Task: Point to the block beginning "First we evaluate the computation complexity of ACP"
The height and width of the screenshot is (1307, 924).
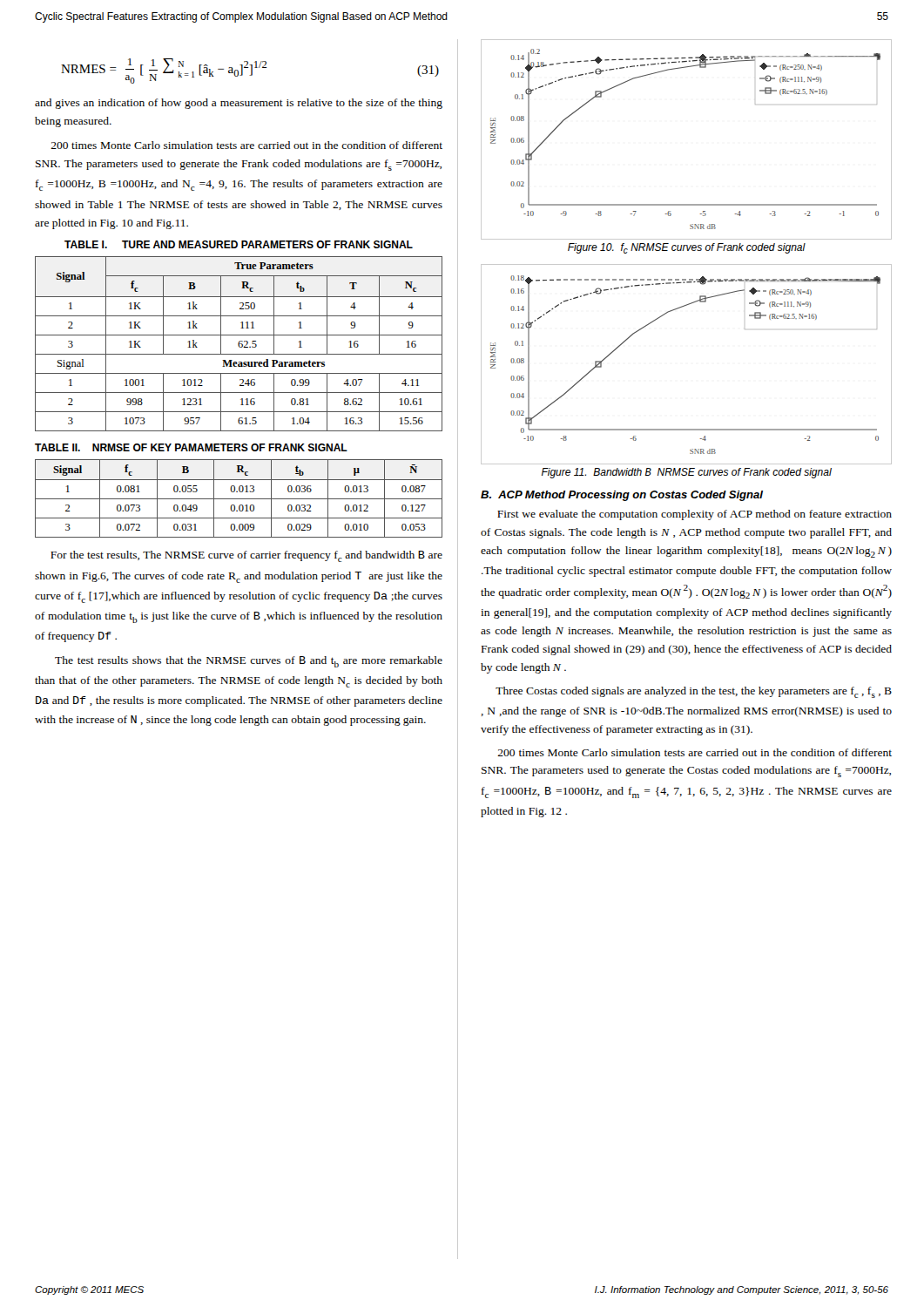Action: [686, 590]
